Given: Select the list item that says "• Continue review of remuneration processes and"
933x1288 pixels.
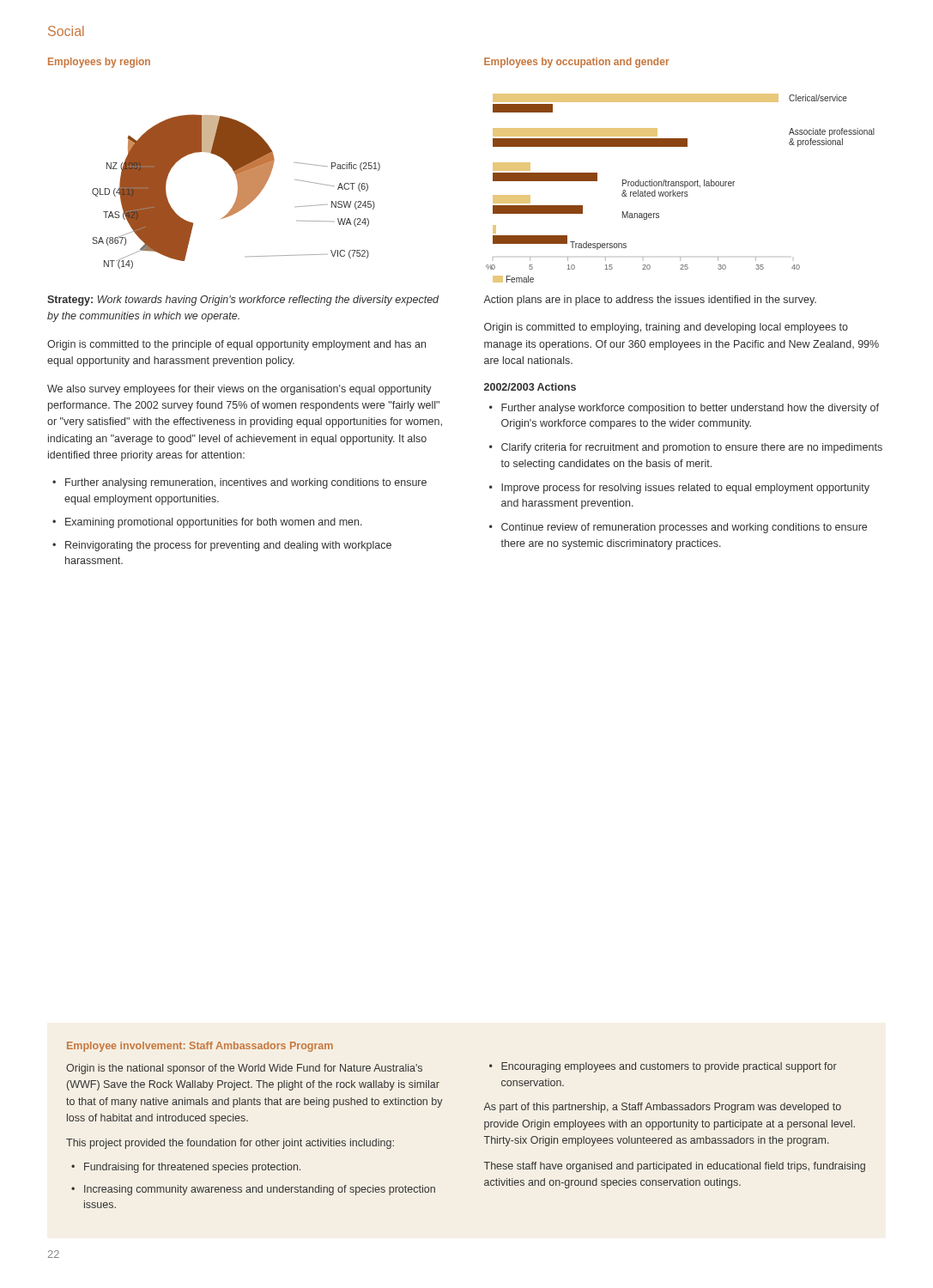Looking at the screenshot, I should click(x=678, y=534).
